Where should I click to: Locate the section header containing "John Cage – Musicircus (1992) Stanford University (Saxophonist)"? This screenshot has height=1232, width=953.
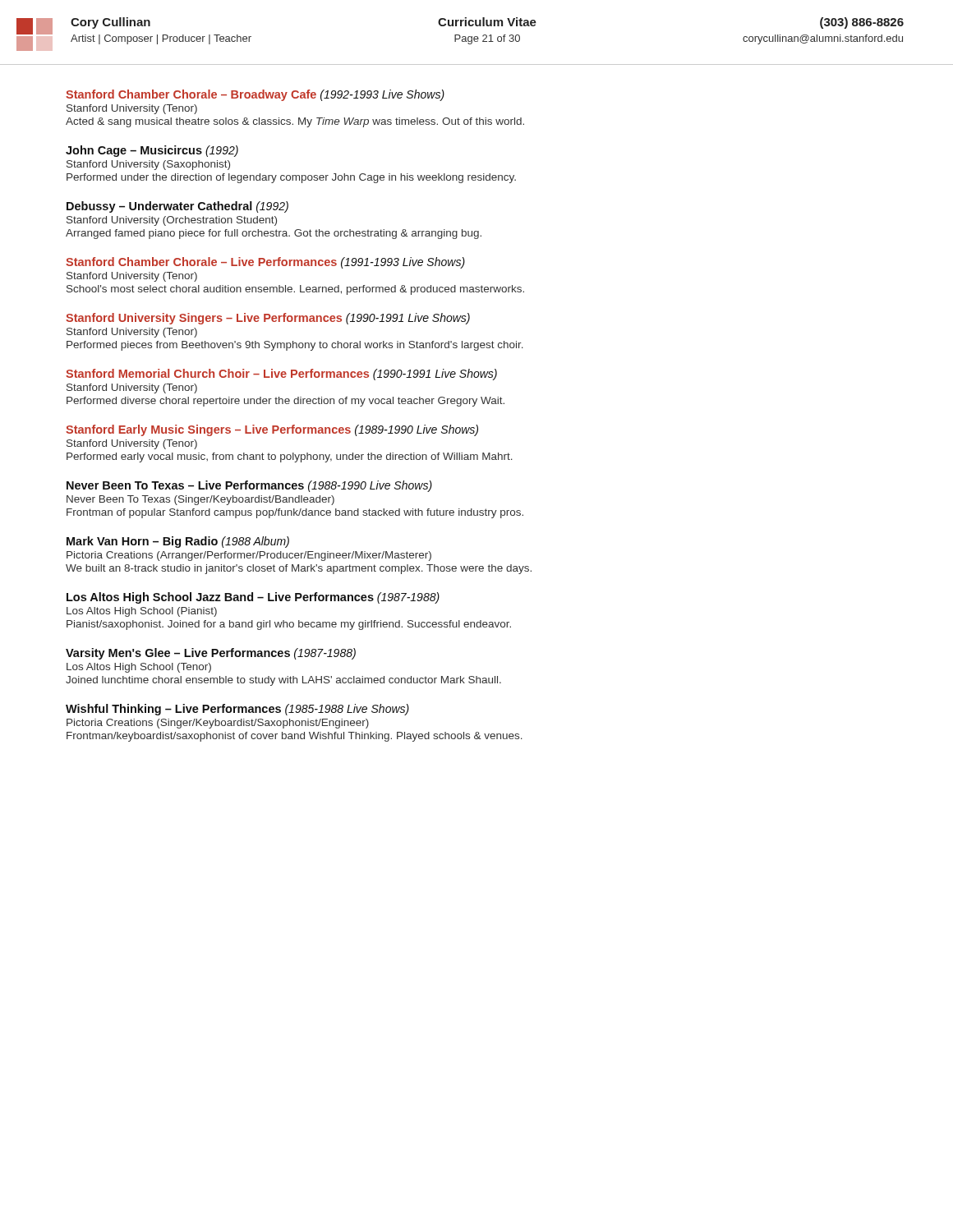pos(152,151)
